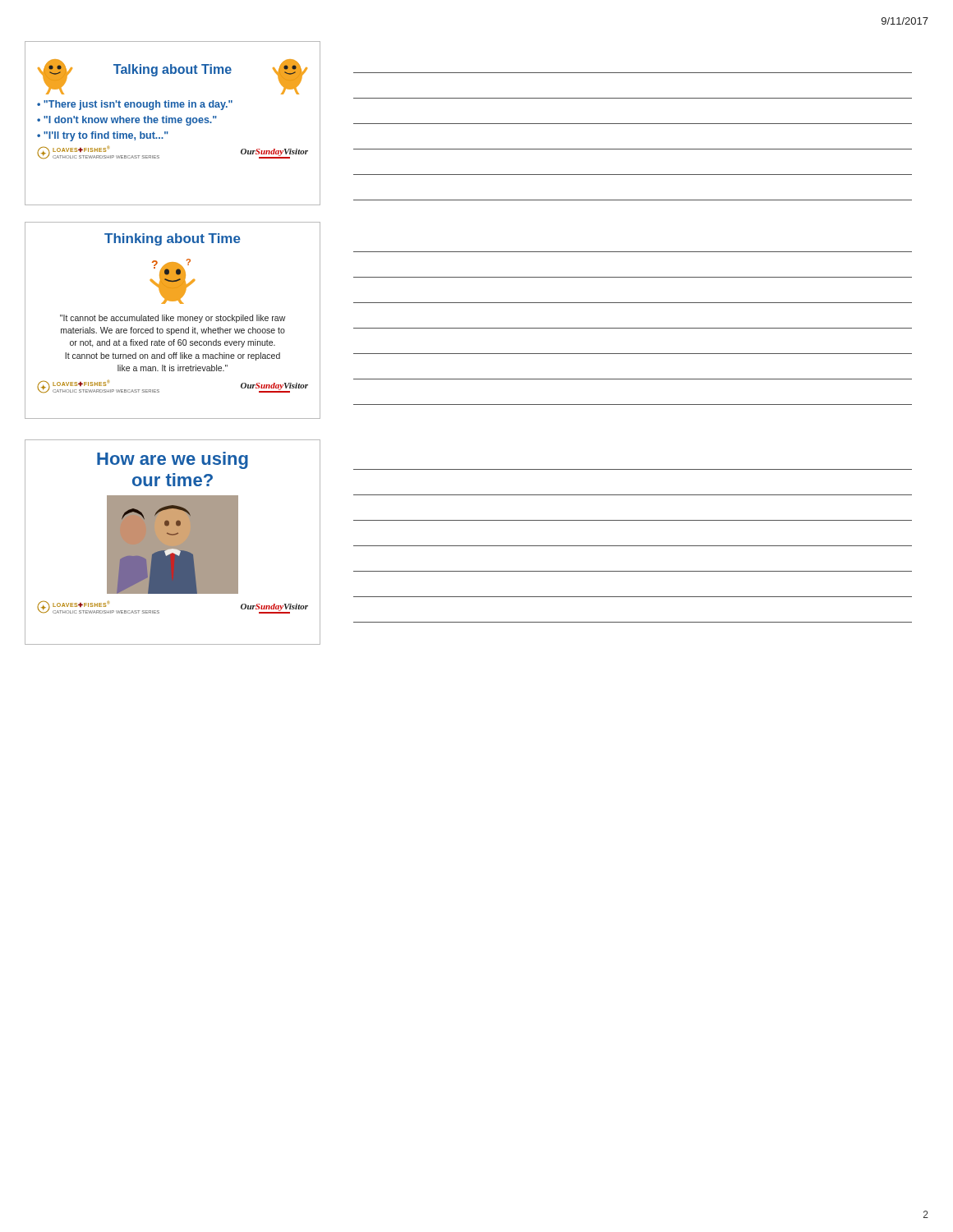Select the block starting ""There just isn't enough time in a day.""
Viewport: 953px width, 1232px height.
point(138,104)
